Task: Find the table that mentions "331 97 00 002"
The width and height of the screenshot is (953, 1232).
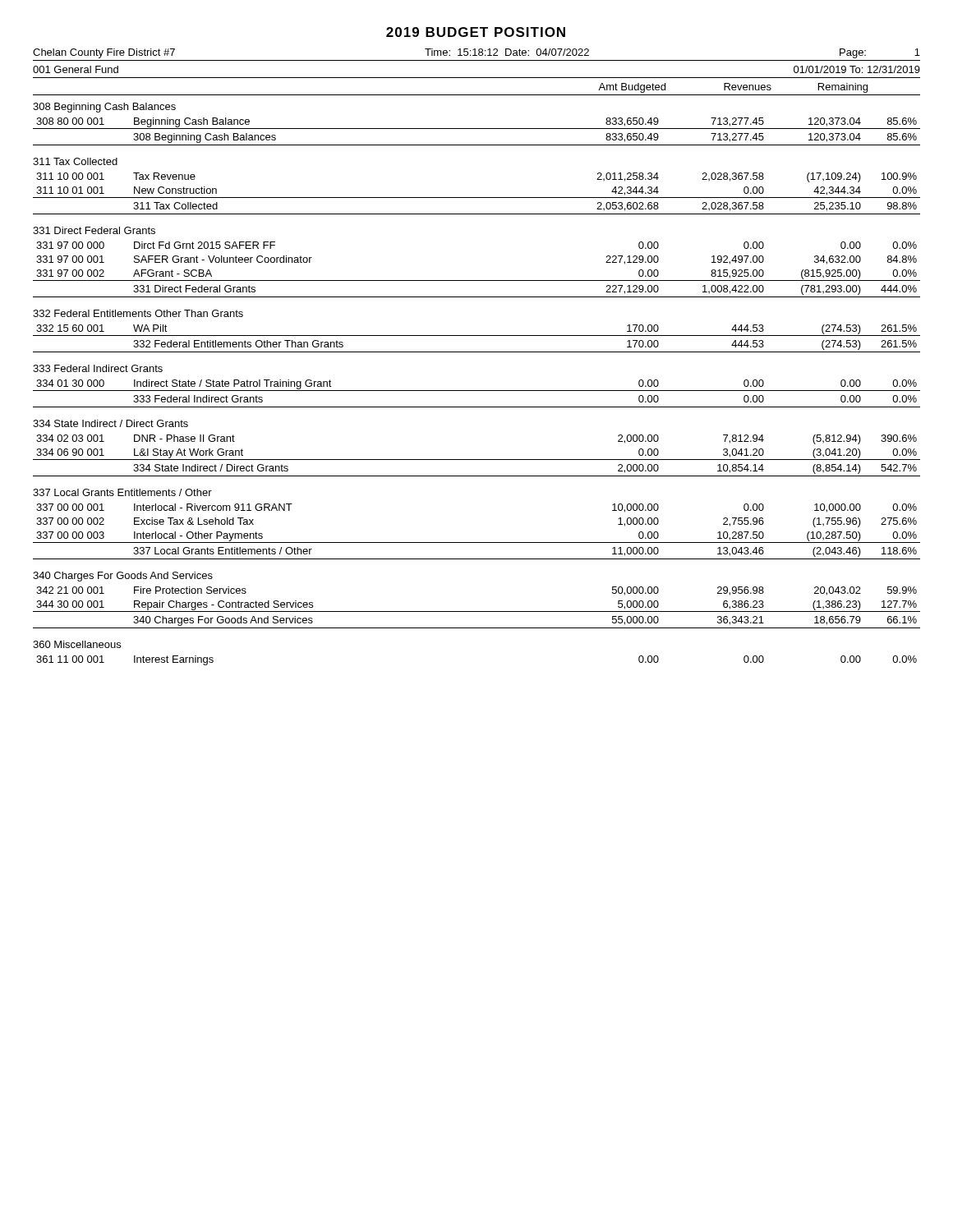Action: 476,268
